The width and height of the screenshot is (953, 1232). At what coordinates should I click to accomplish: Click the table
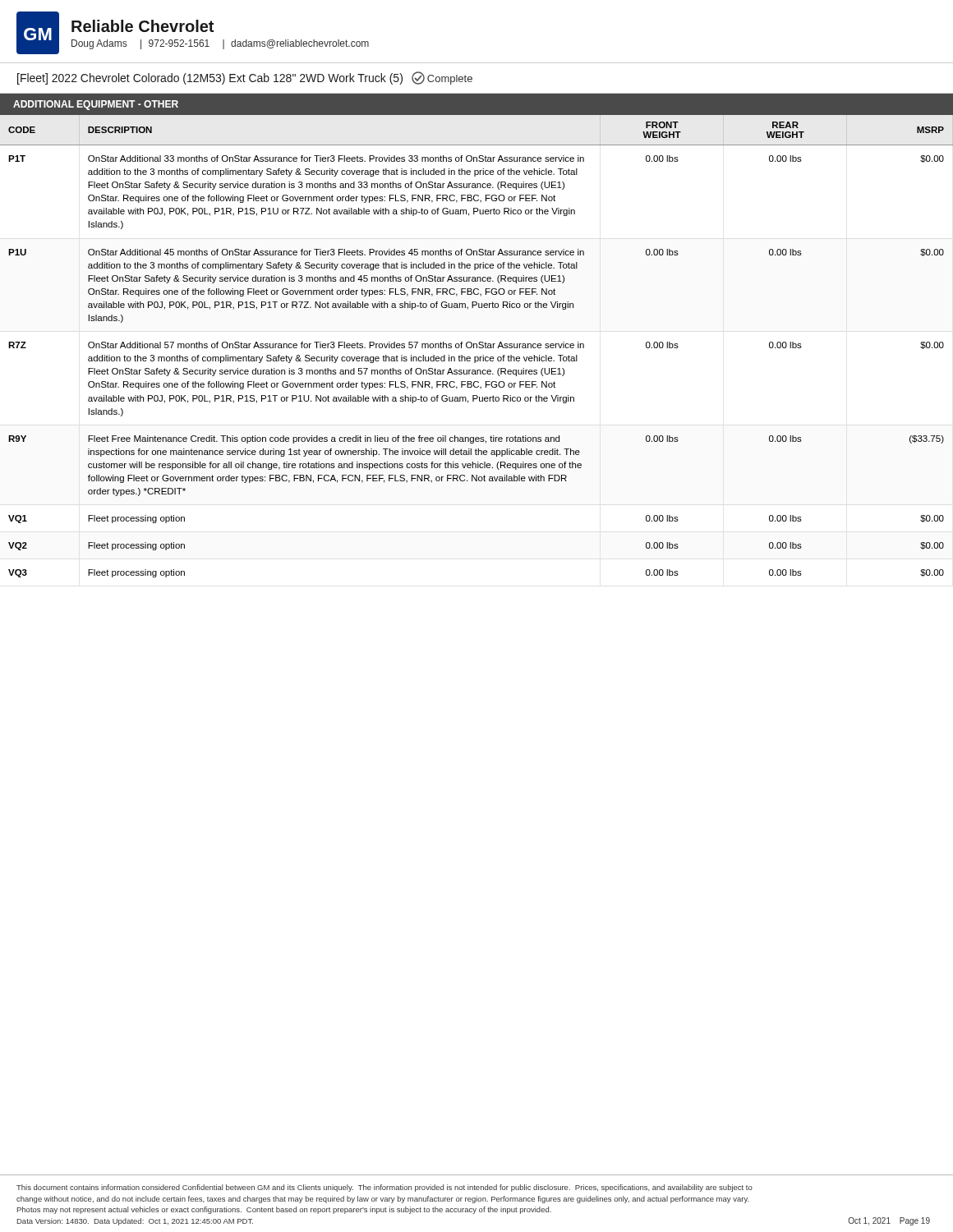point(476,351)
